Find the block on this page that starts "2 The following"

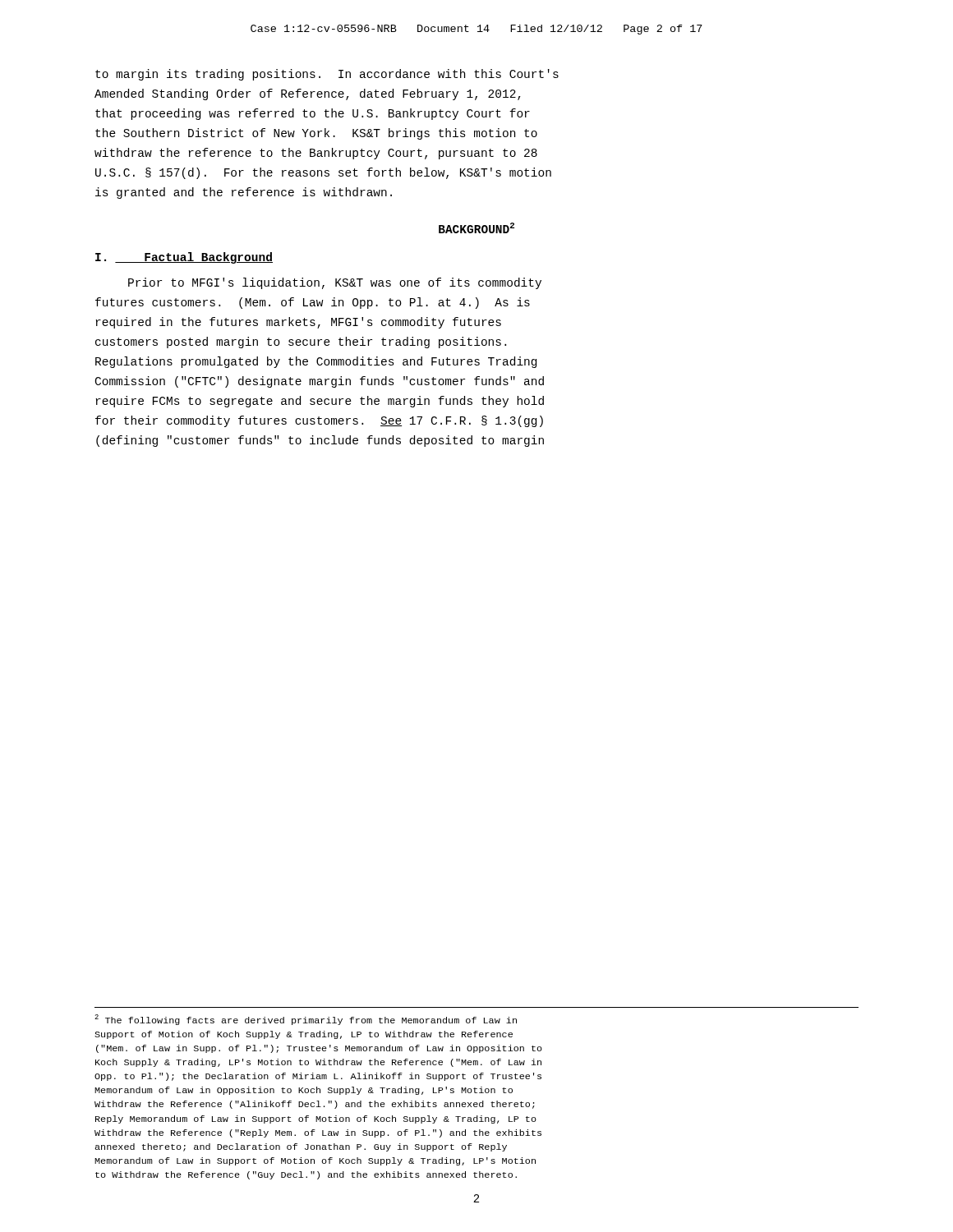(x=476, y=1098)
